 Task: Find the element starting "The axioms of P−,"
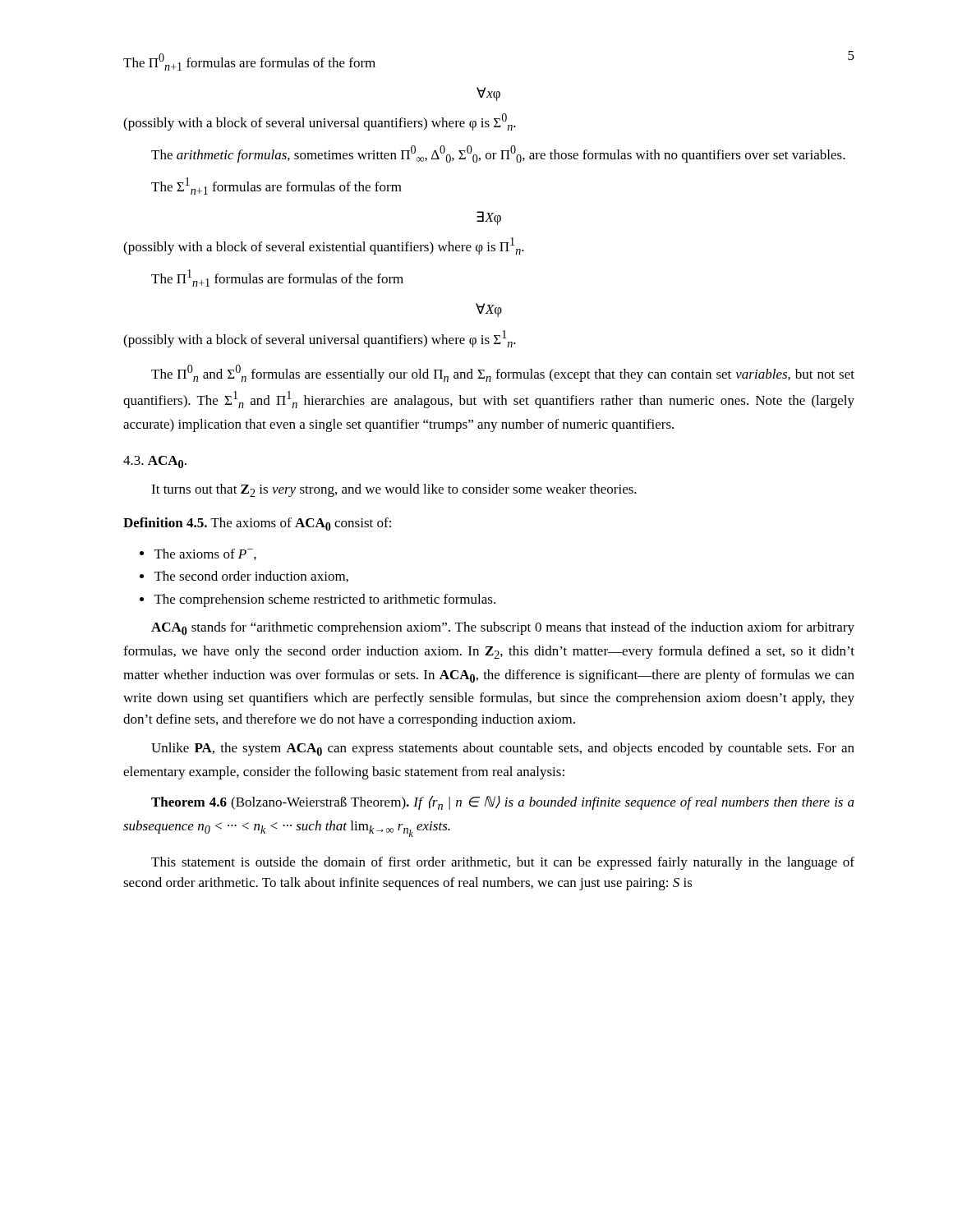pos(205,551)
